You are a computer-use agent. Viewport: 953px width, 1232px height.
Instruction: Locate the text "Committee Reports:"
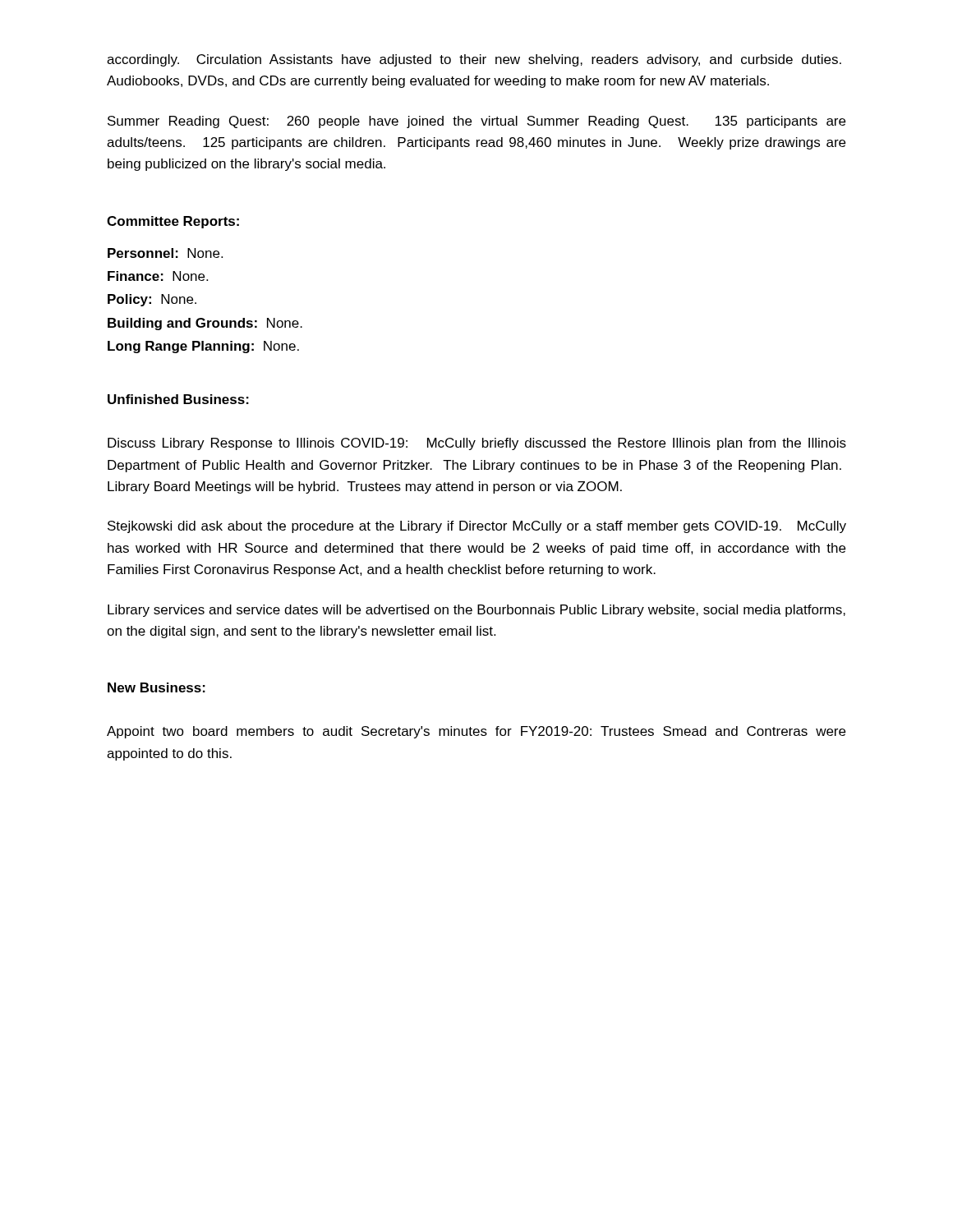pyautogui.click(x=174, y=221)
